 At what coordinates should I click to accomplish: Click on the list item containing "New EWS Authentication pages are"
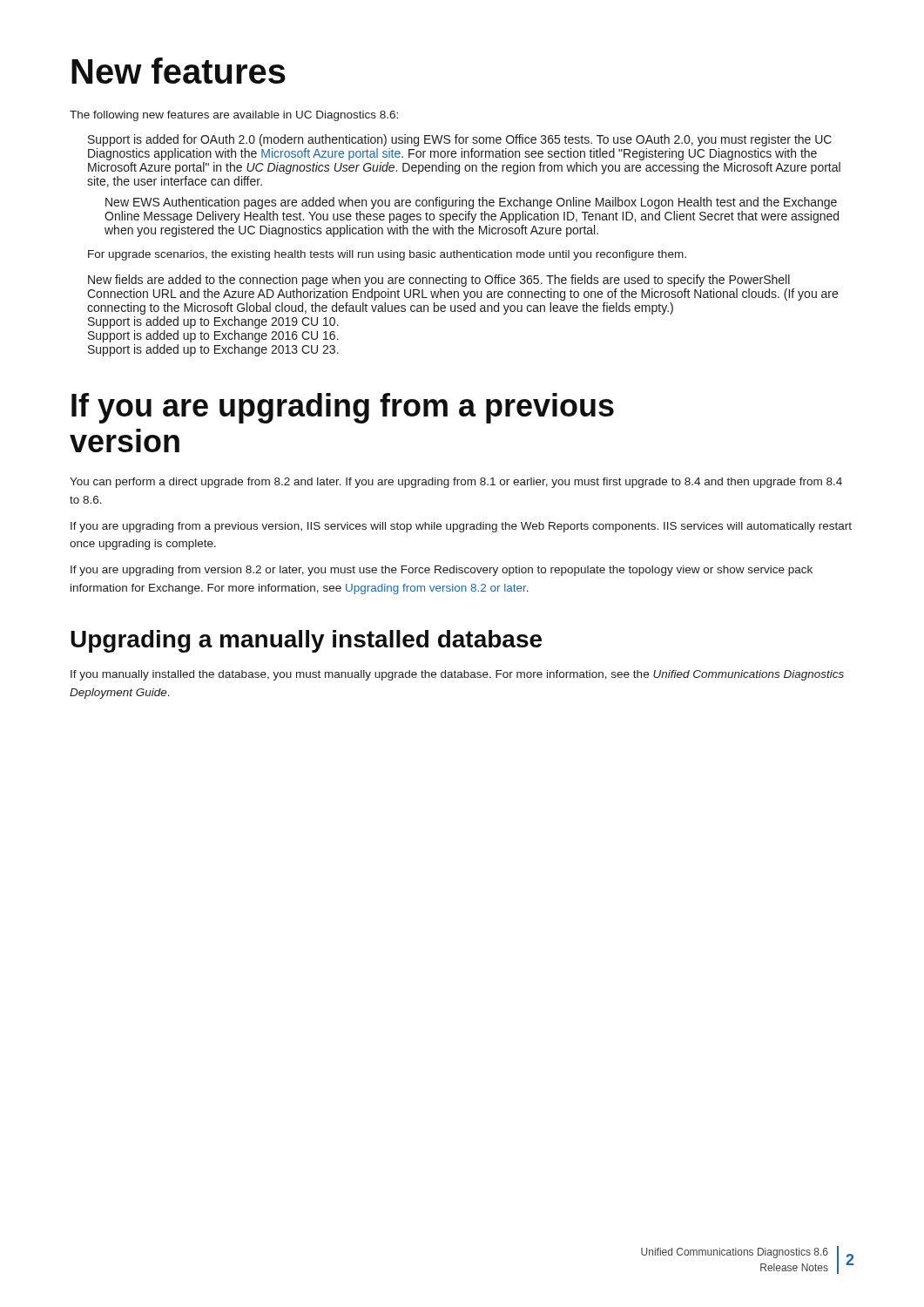(x=479, y=216)
